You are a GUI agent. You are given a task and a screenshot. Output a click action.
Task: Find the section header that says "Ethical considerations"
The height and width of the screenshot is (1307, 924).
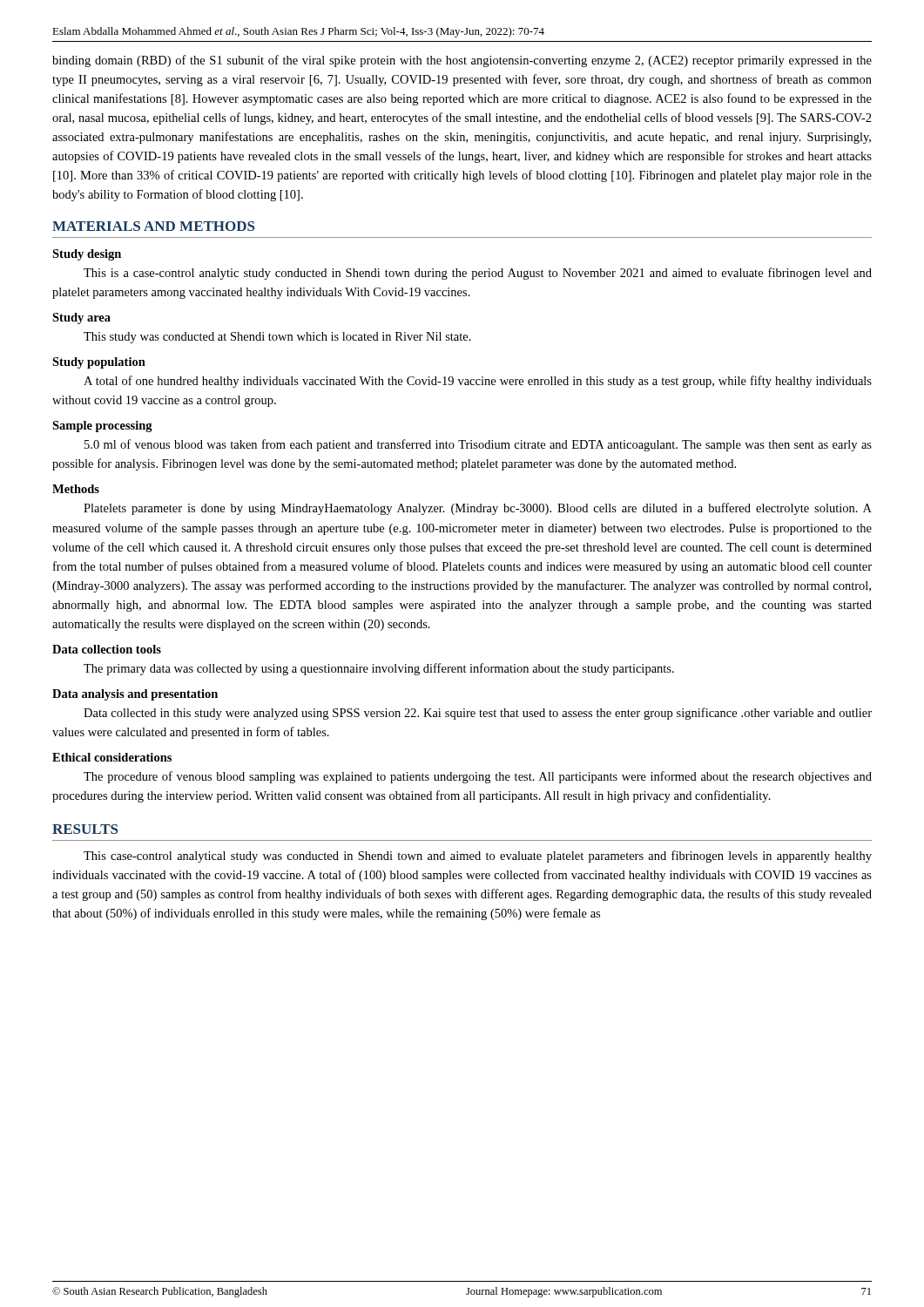(x=112, y=757)
